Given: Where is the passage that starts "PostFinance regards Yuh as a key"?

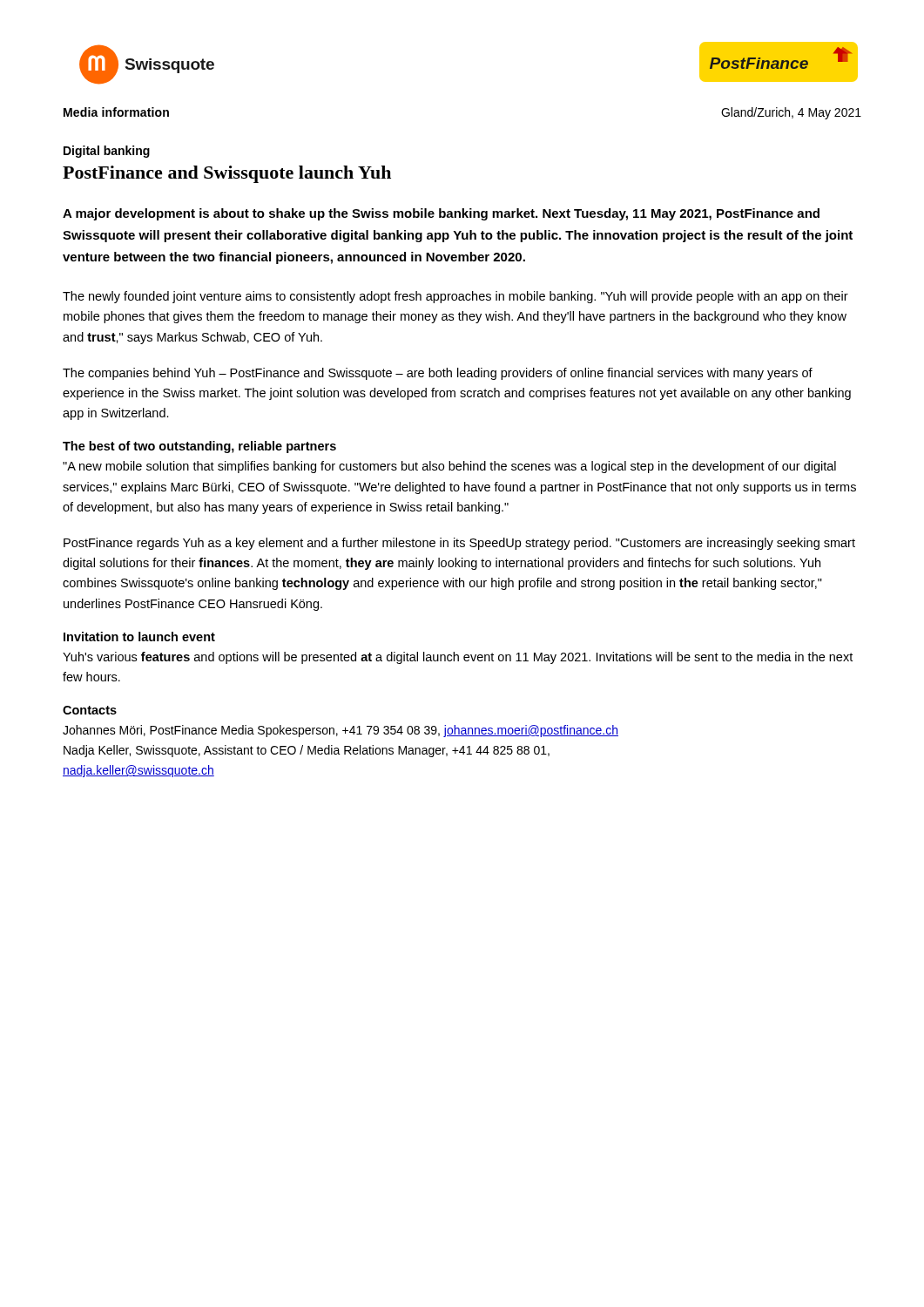Looking at the screenshot, I should (459, 573).
